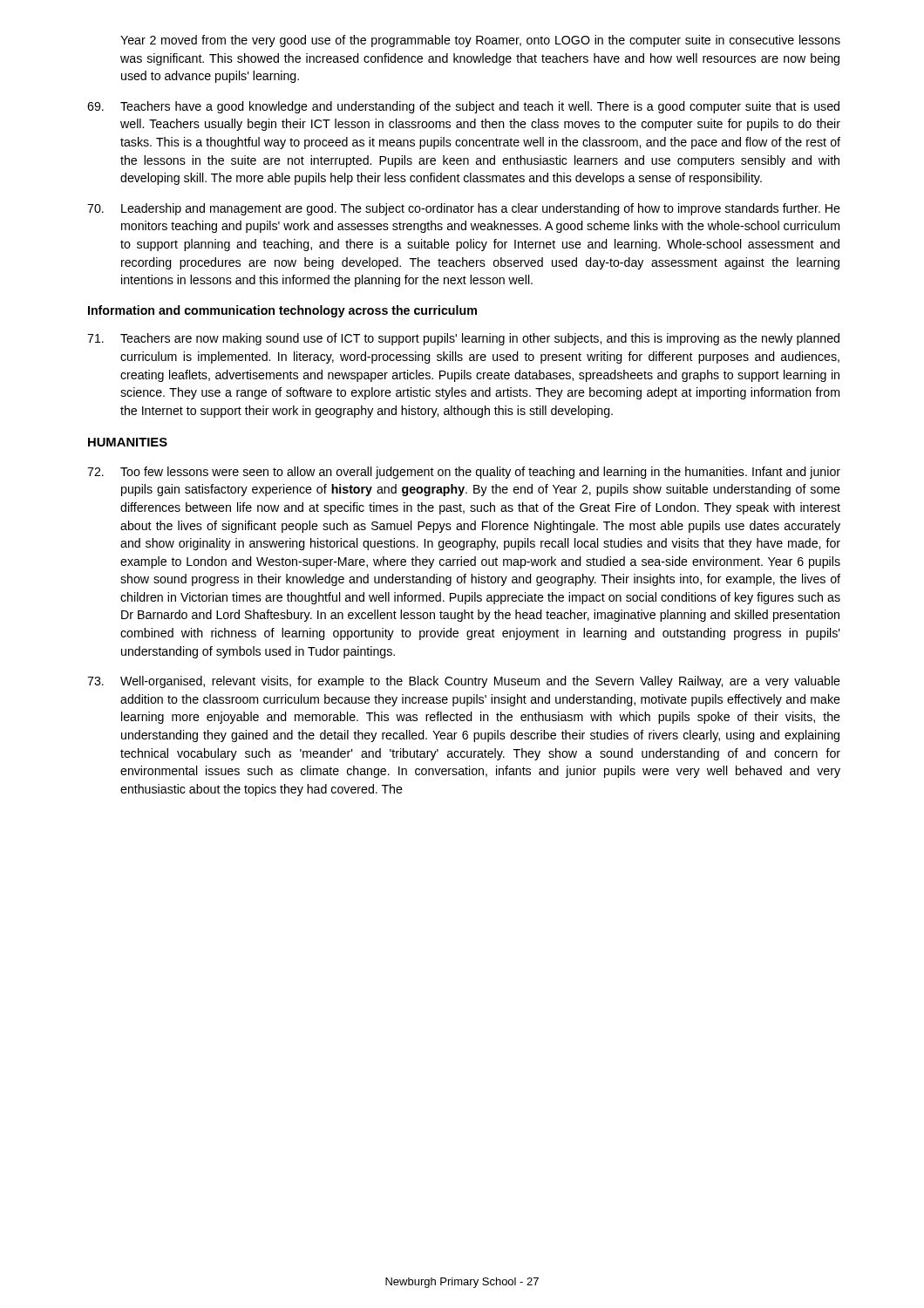Navigate to the text block starting "73. Well-organised, relevant visits, for"
924x1308 pixels.
tap(464, 735)
